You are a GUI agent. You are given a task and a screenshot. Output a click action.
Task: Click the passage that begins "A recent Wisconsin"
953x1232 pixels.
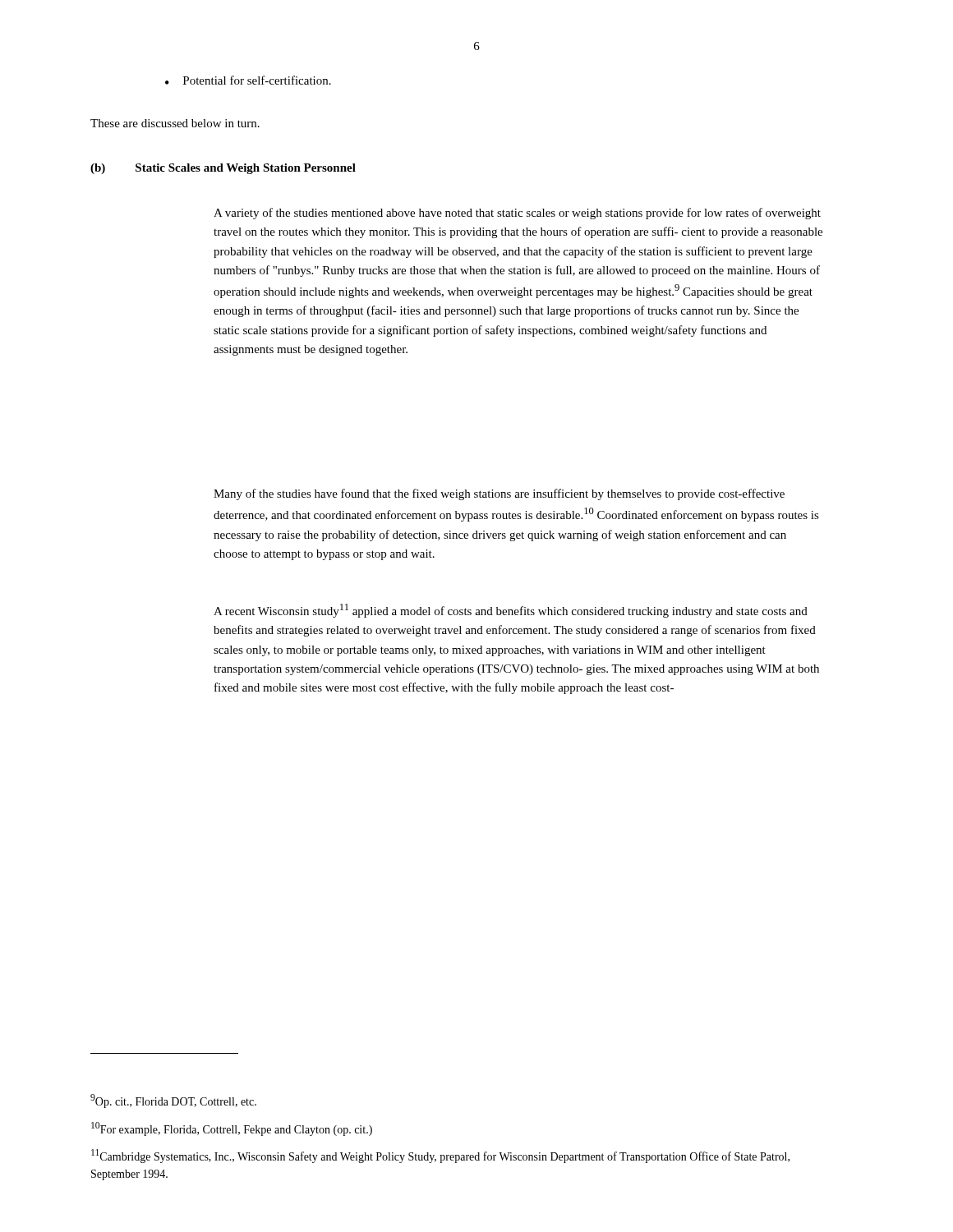pyautogui.click(x=517, y=648)
